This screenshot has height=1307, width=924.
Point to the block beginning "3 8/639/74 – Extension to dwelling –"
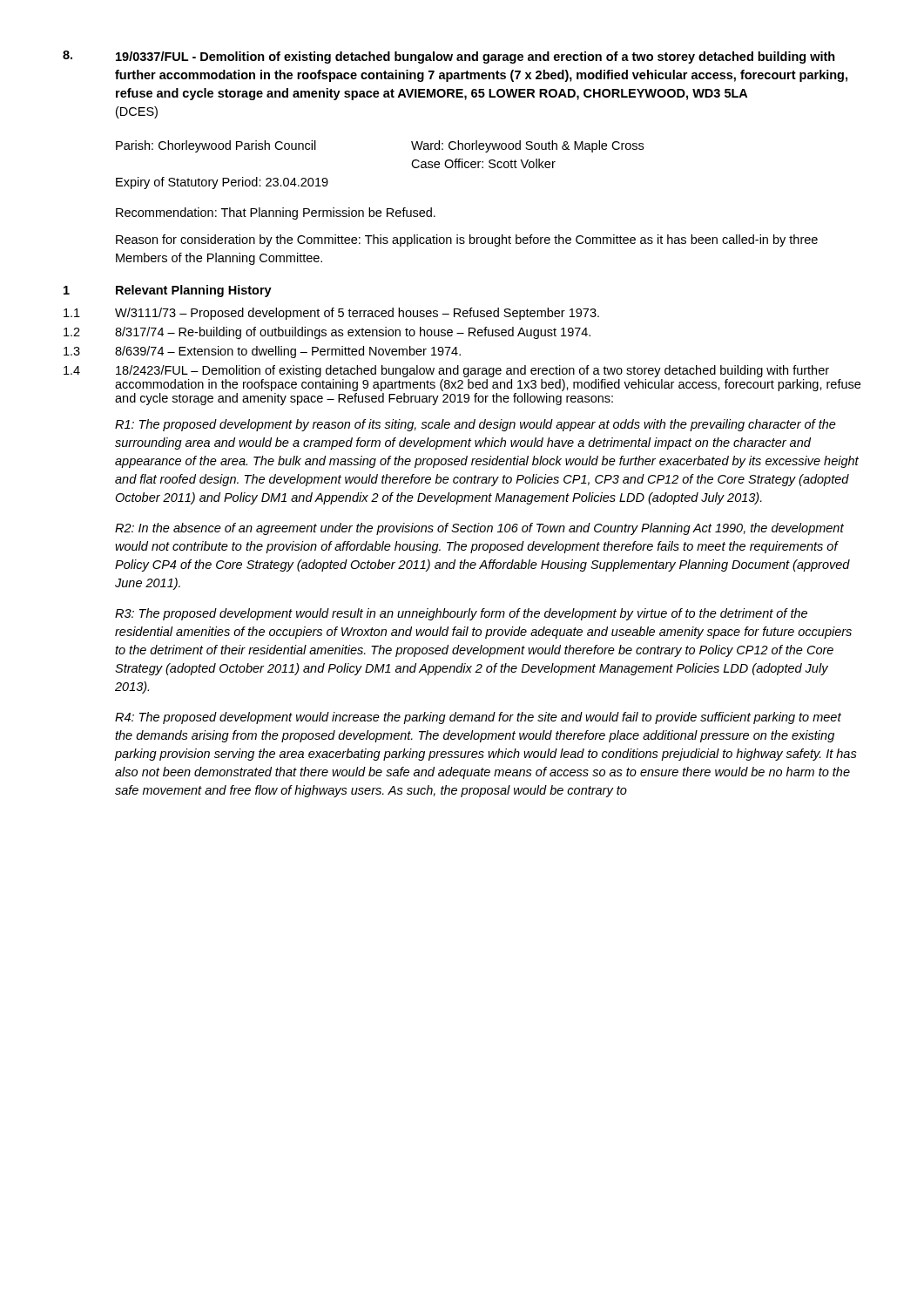pos(462,351)
